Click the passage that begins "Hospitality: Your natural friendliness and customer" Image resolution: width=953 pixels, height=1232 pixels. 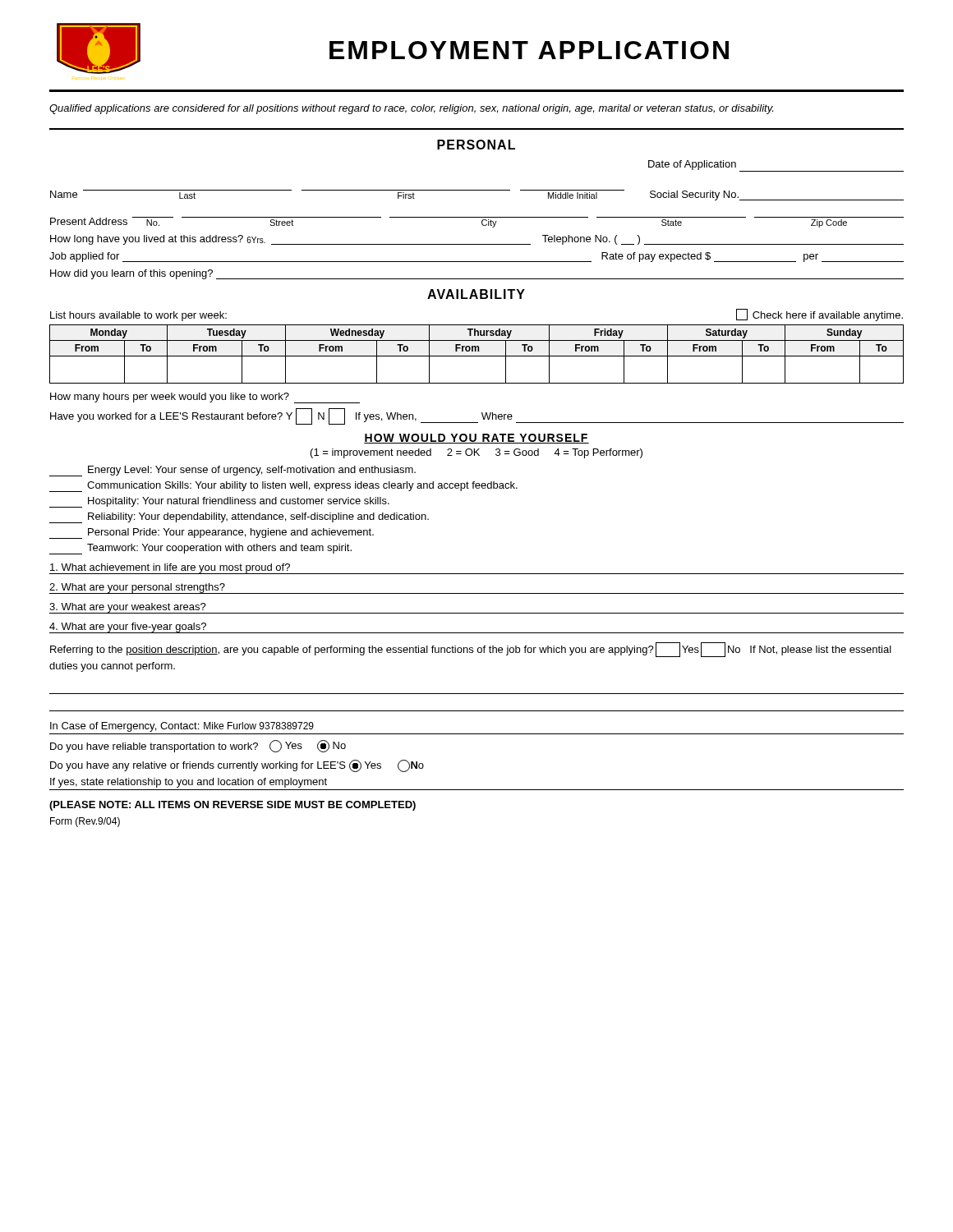coord(220,501)
